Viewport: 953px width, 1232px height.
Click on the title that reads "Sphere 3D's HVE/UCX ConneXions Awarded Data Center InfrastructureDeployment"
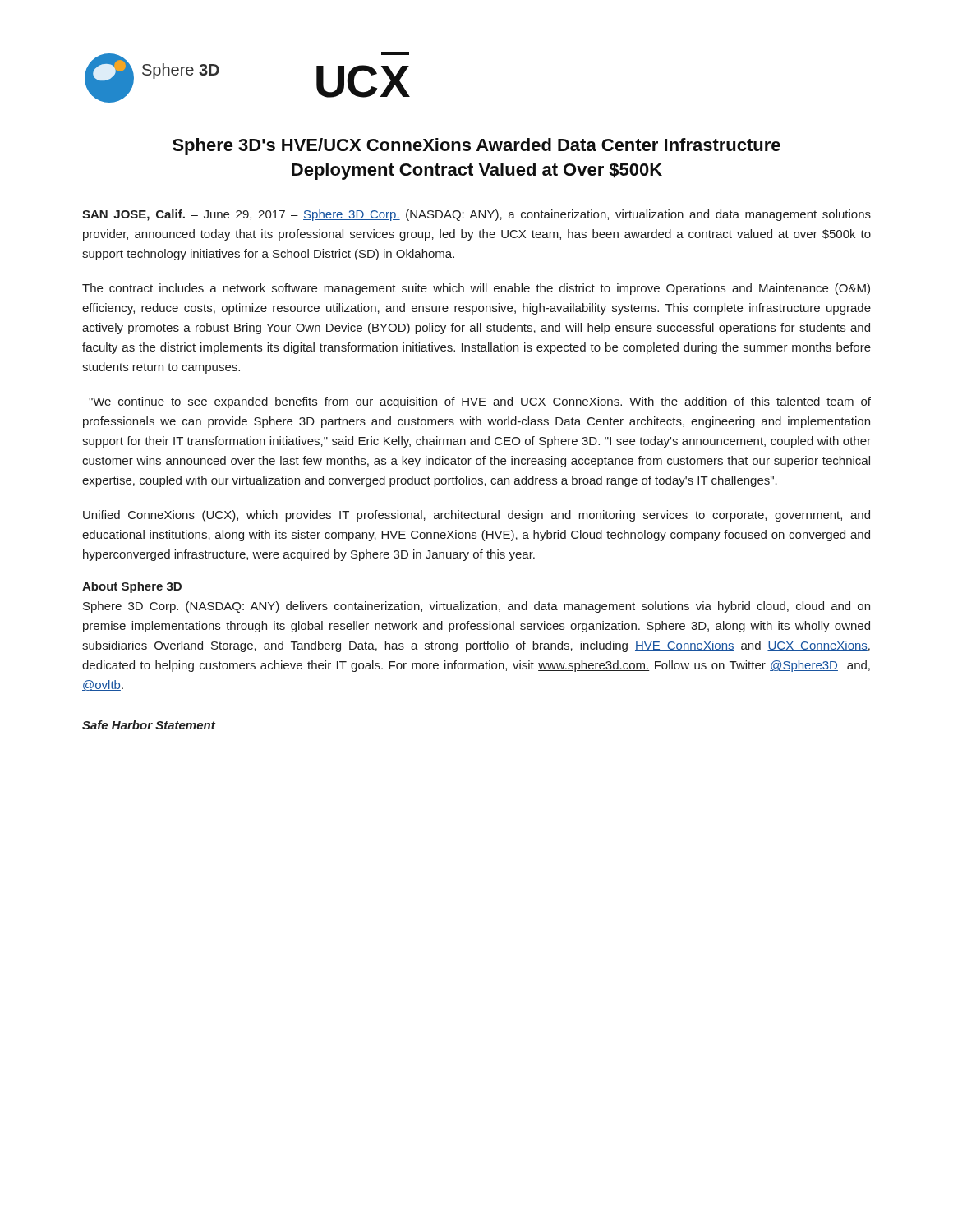pyautogui.click(x=476, y=157)
